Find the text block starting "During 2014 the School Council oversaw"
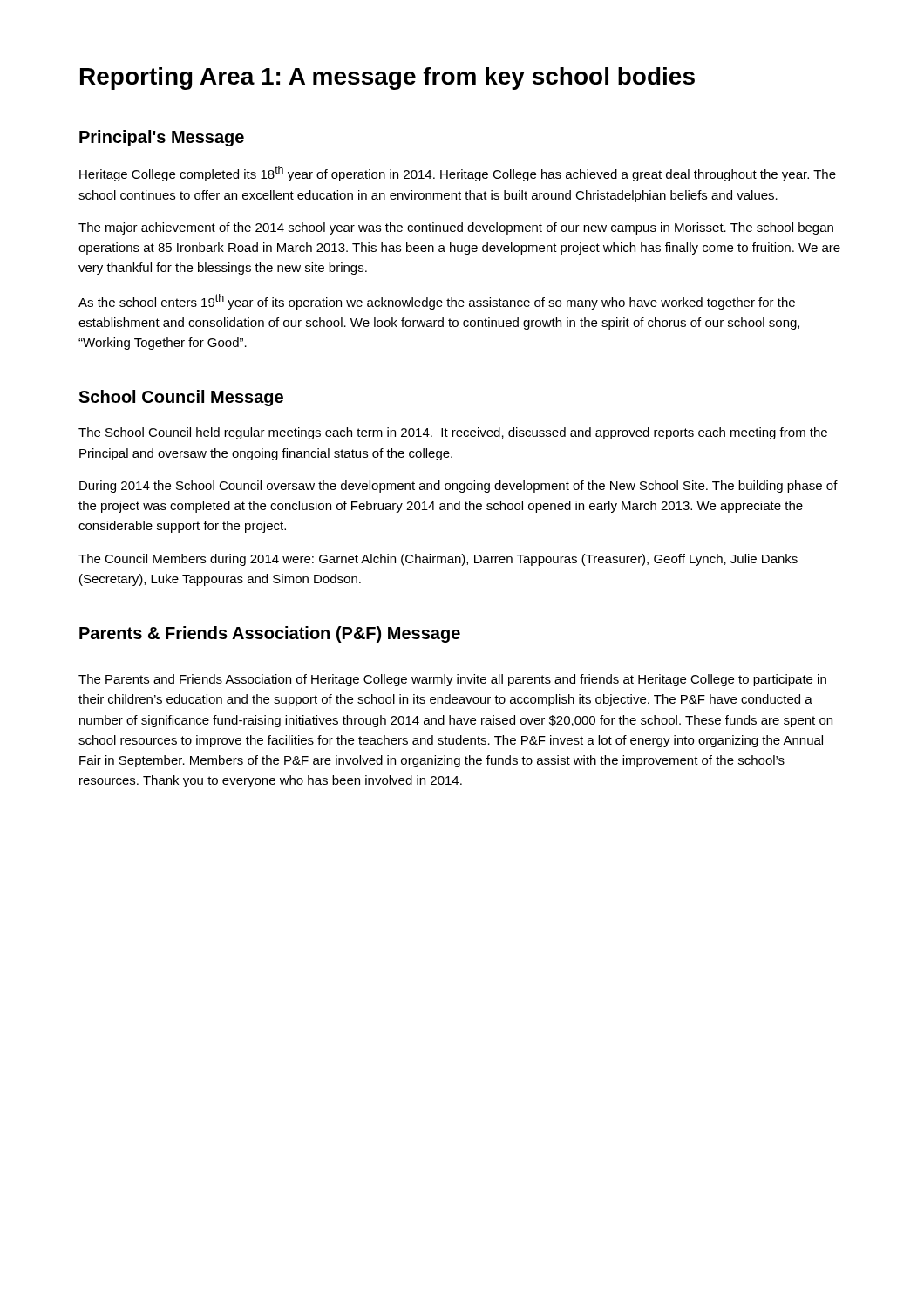This screenshot has width=924, height=1308. click(458, 505)
